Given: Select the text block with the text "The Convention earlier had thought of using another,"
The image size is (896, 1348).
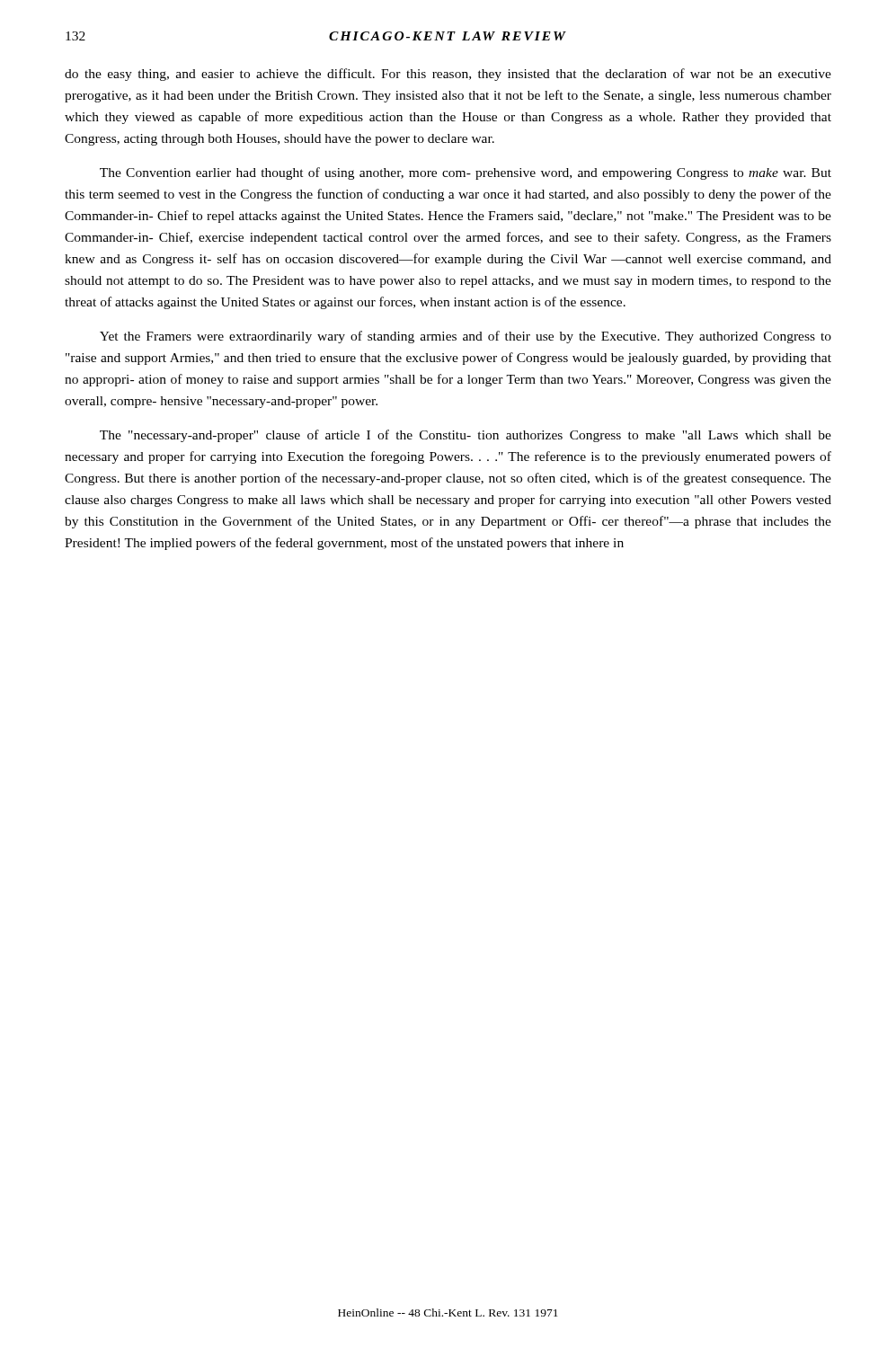Looking at the screenshot, I should point(448,237).
